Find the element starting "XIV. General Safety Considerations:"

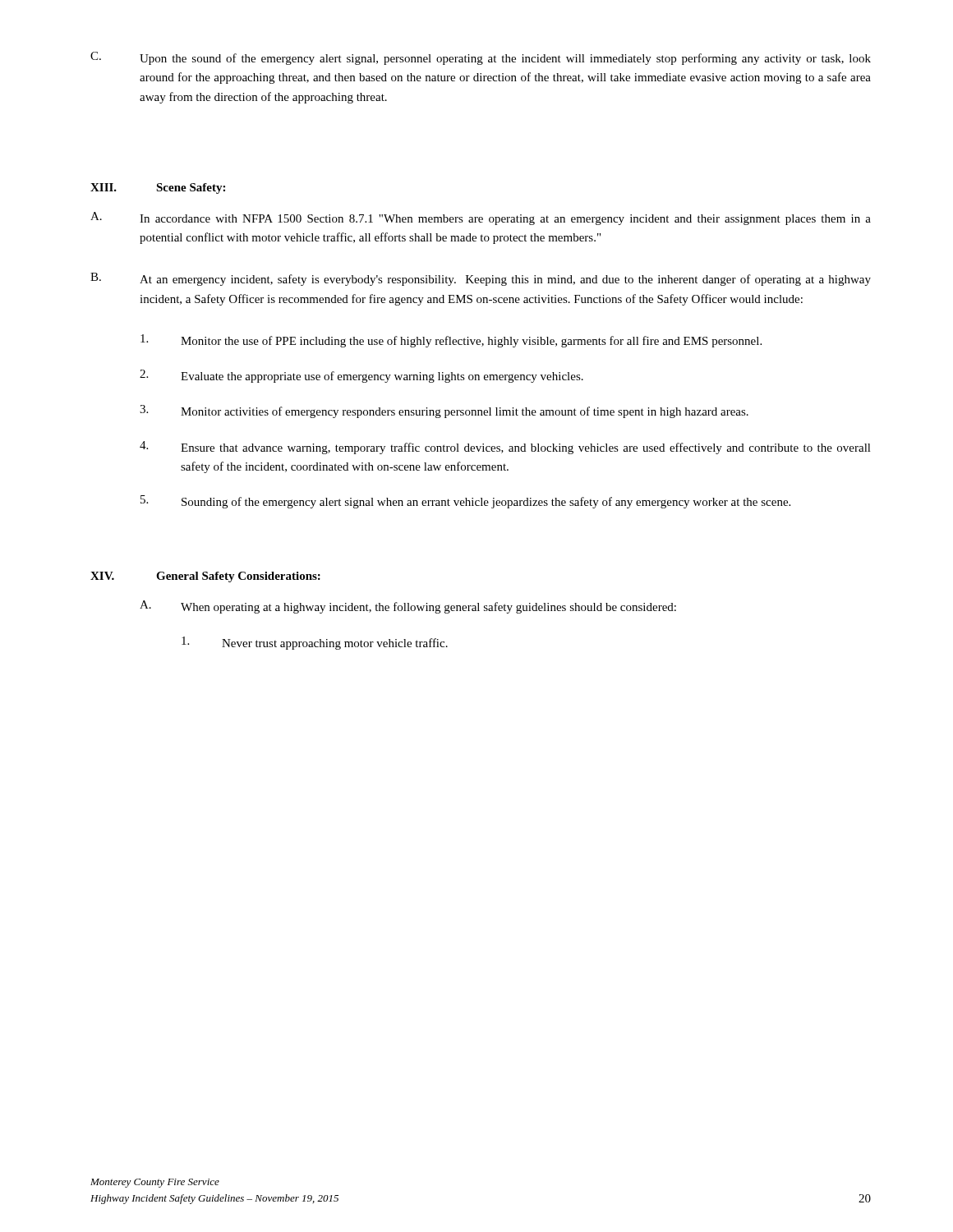(x=206, y=576)
